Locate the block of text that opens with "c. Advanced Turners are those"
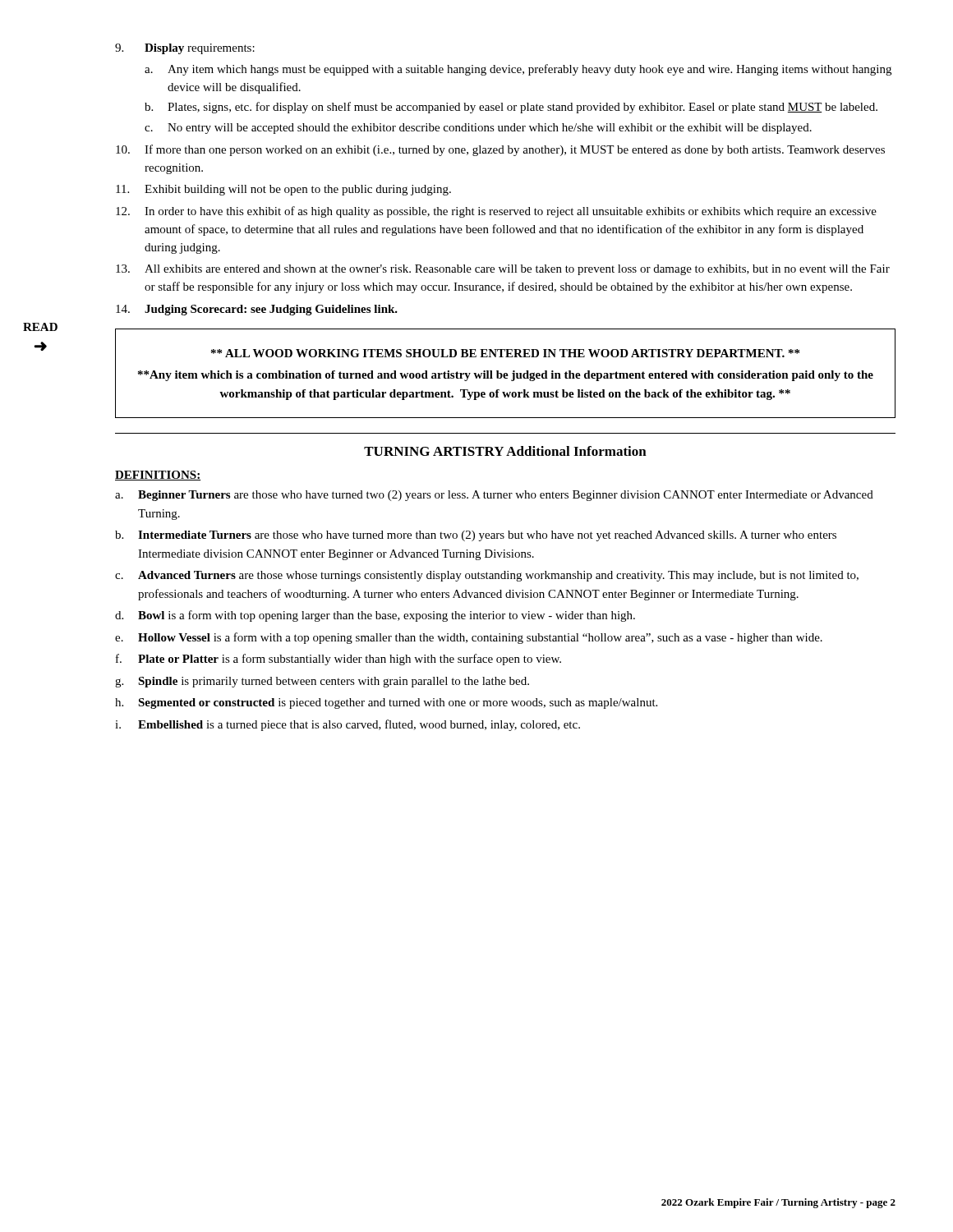Screen dimensions: 1232x953 pos(505,584)
